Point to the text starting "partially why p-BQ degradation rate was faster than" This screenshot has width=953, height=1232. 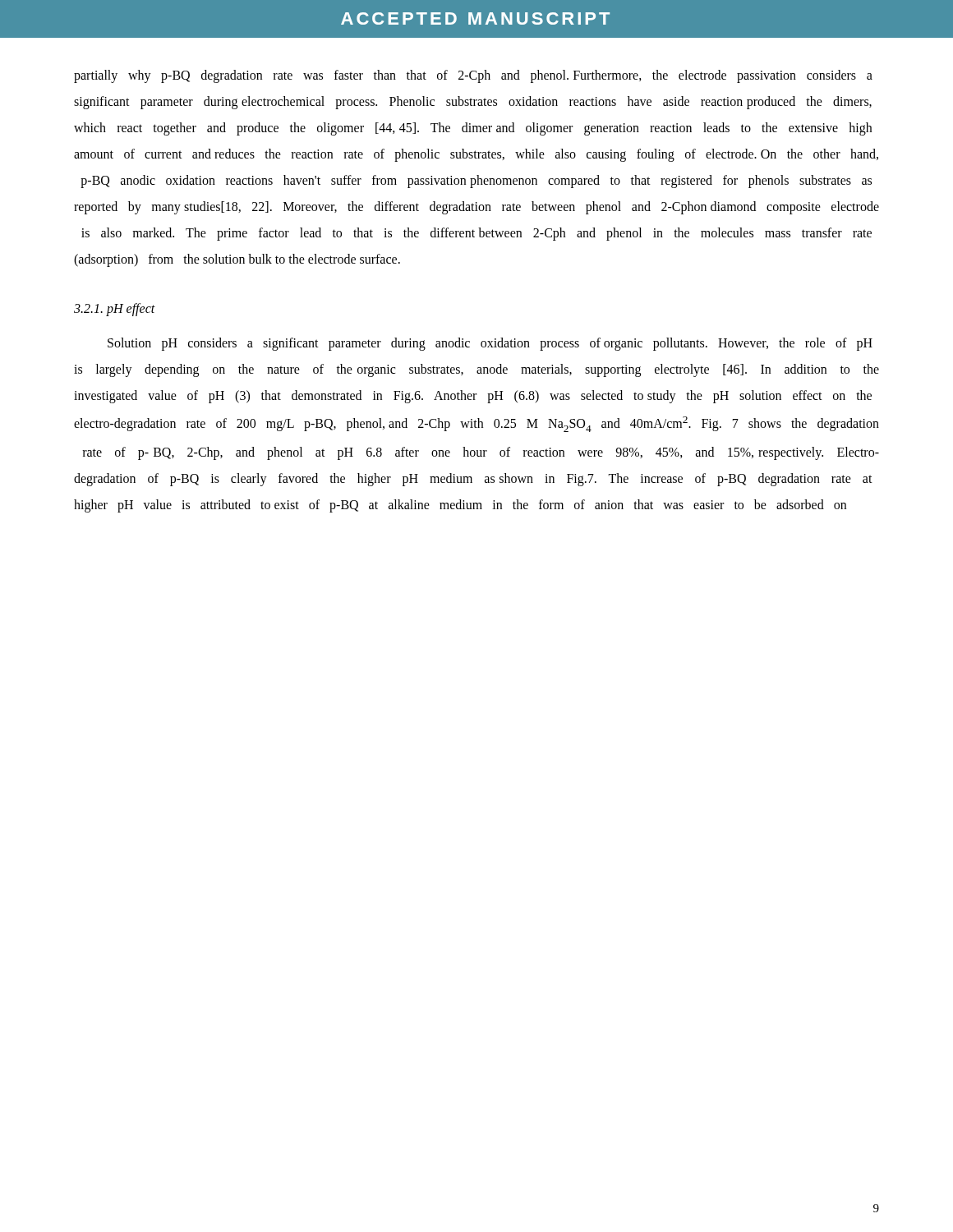(x=476, y=167)
